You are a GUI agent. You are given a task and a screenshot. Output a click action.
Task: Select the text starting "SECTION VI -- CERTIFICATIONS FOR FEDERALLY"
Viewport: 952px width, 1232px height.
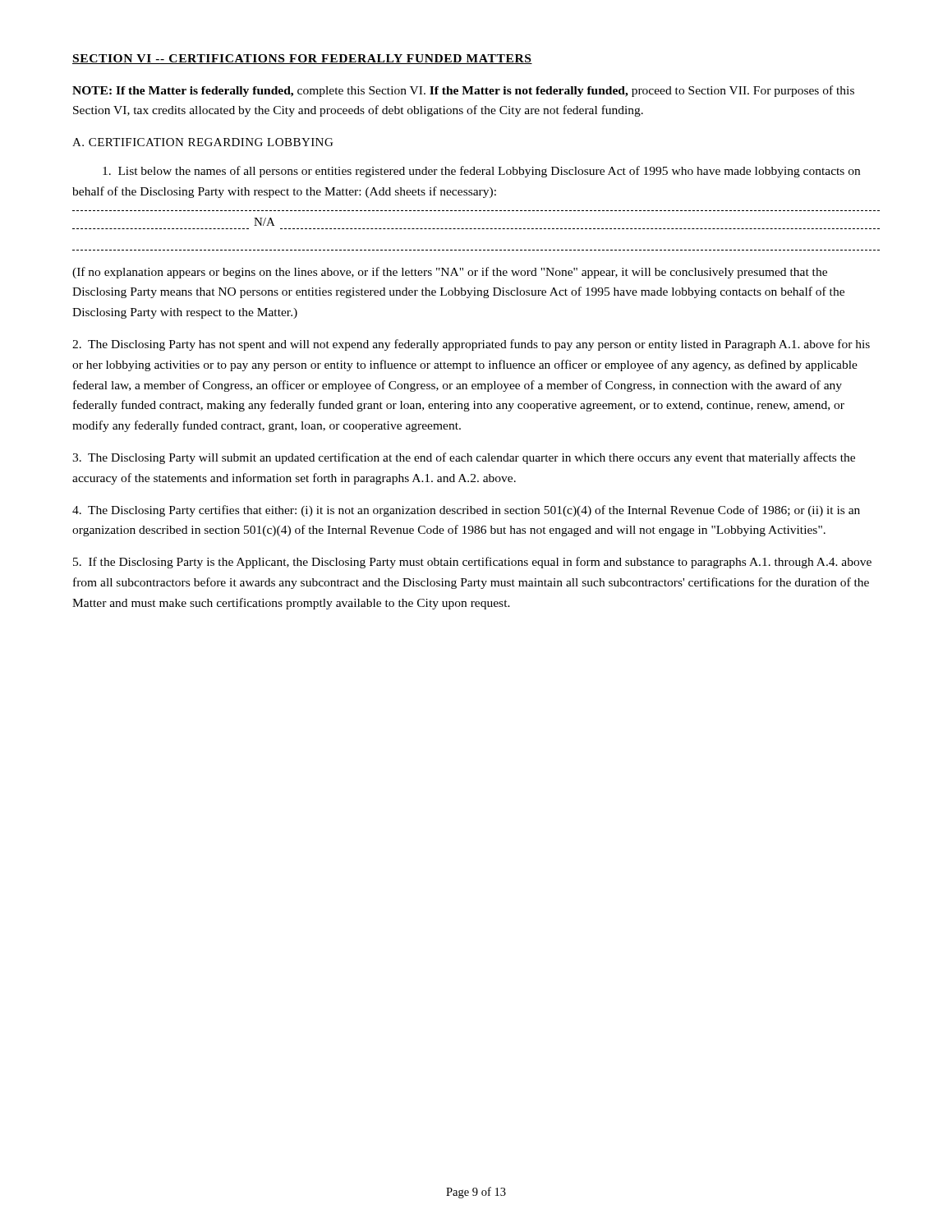302,58
